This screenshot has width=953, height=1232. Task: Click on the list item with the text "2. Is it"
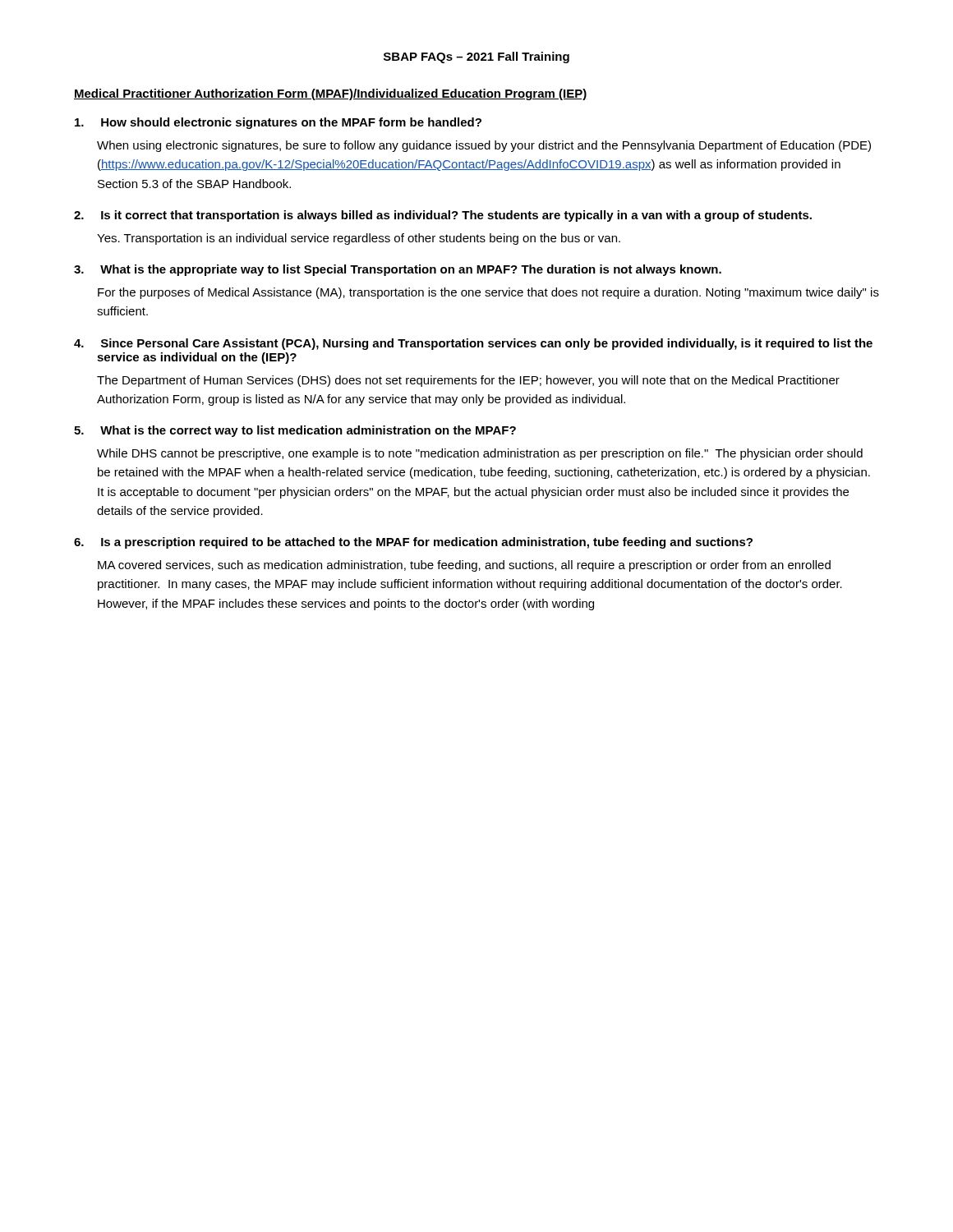pyautogui.click(x=476, y=227)
